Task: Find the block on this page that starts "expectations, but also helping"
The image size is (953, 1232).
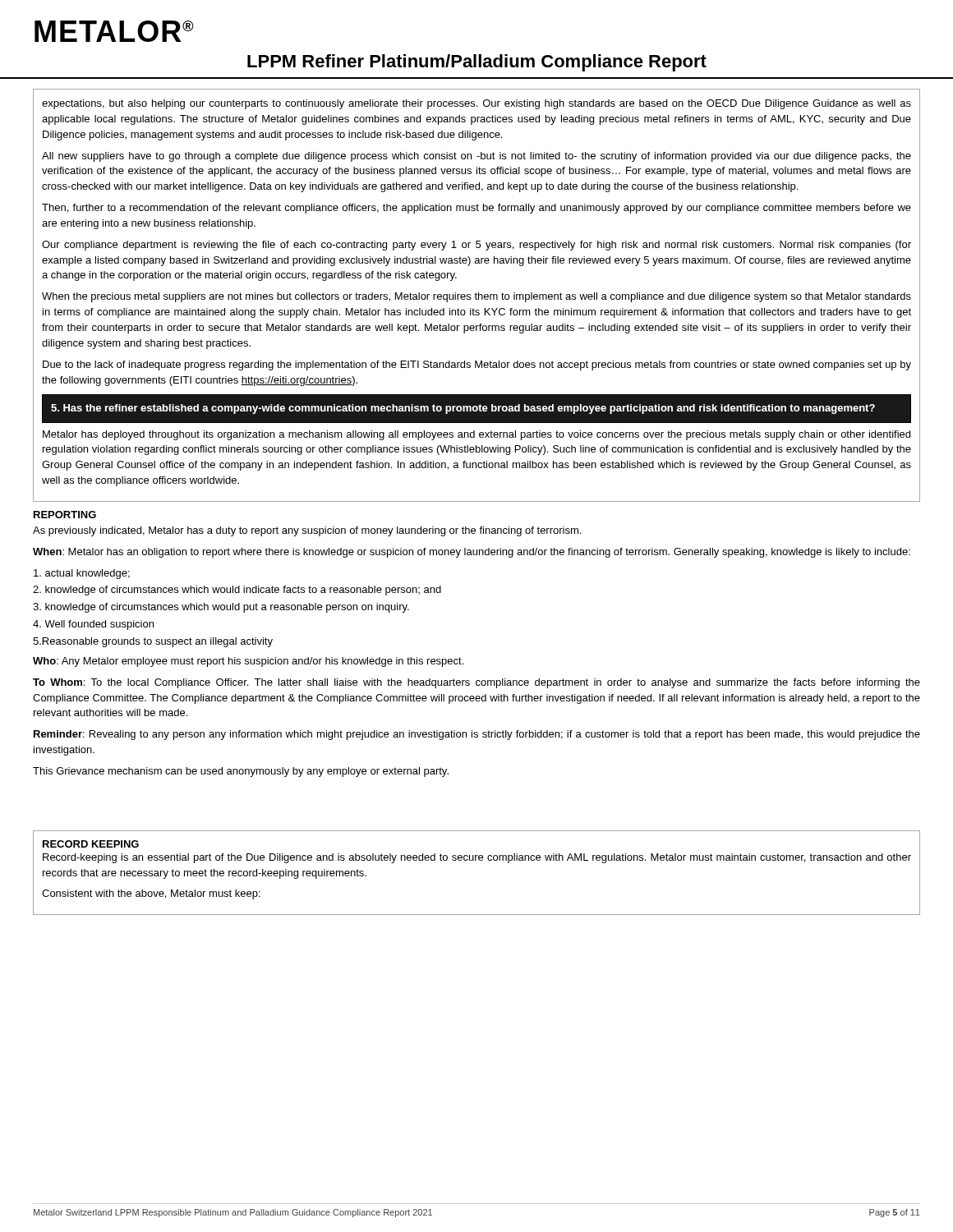Action: (x=476, y=119)
